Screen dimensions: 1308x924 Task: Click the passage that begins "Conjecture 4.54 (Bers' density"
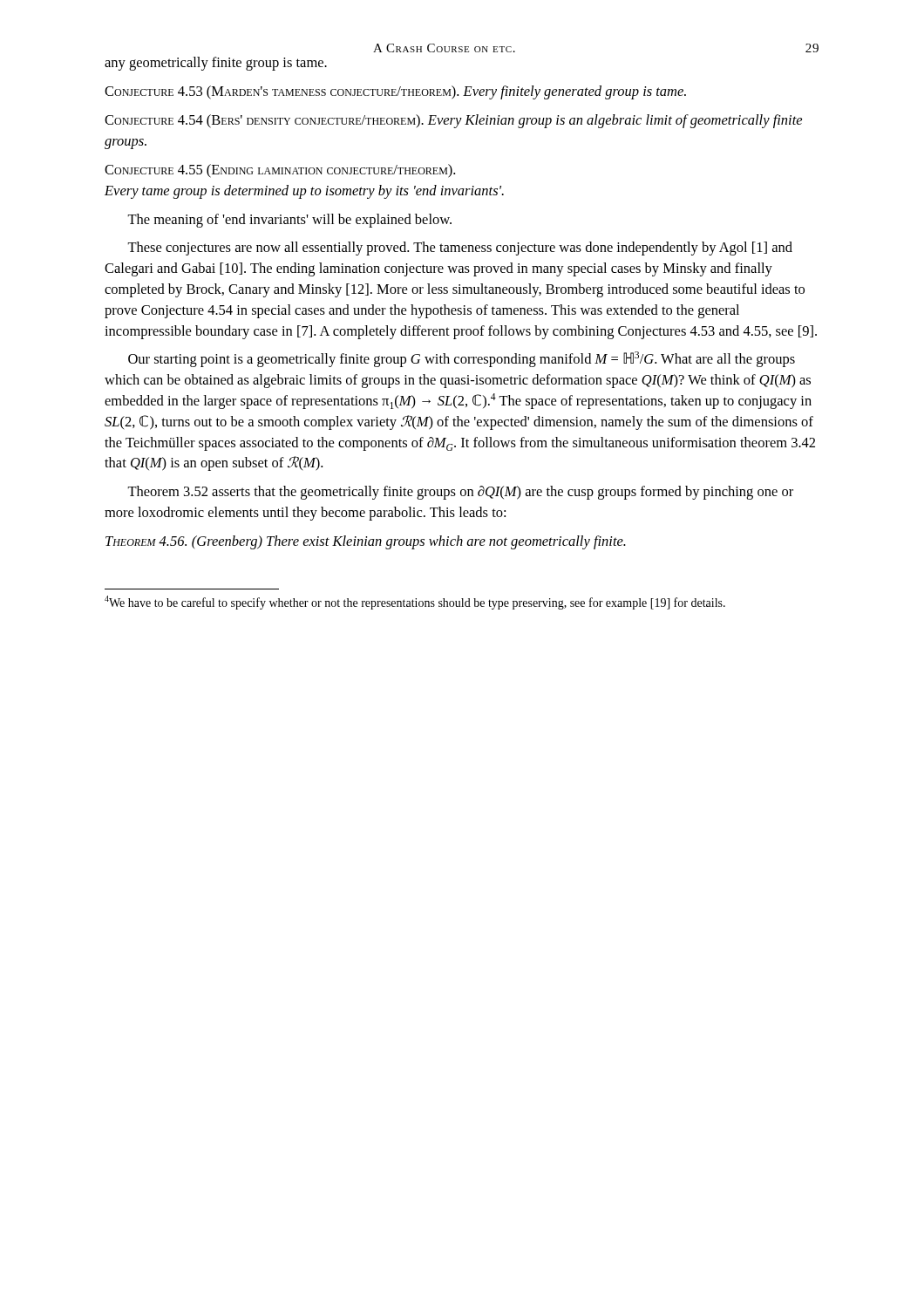(x=462, y=131)
